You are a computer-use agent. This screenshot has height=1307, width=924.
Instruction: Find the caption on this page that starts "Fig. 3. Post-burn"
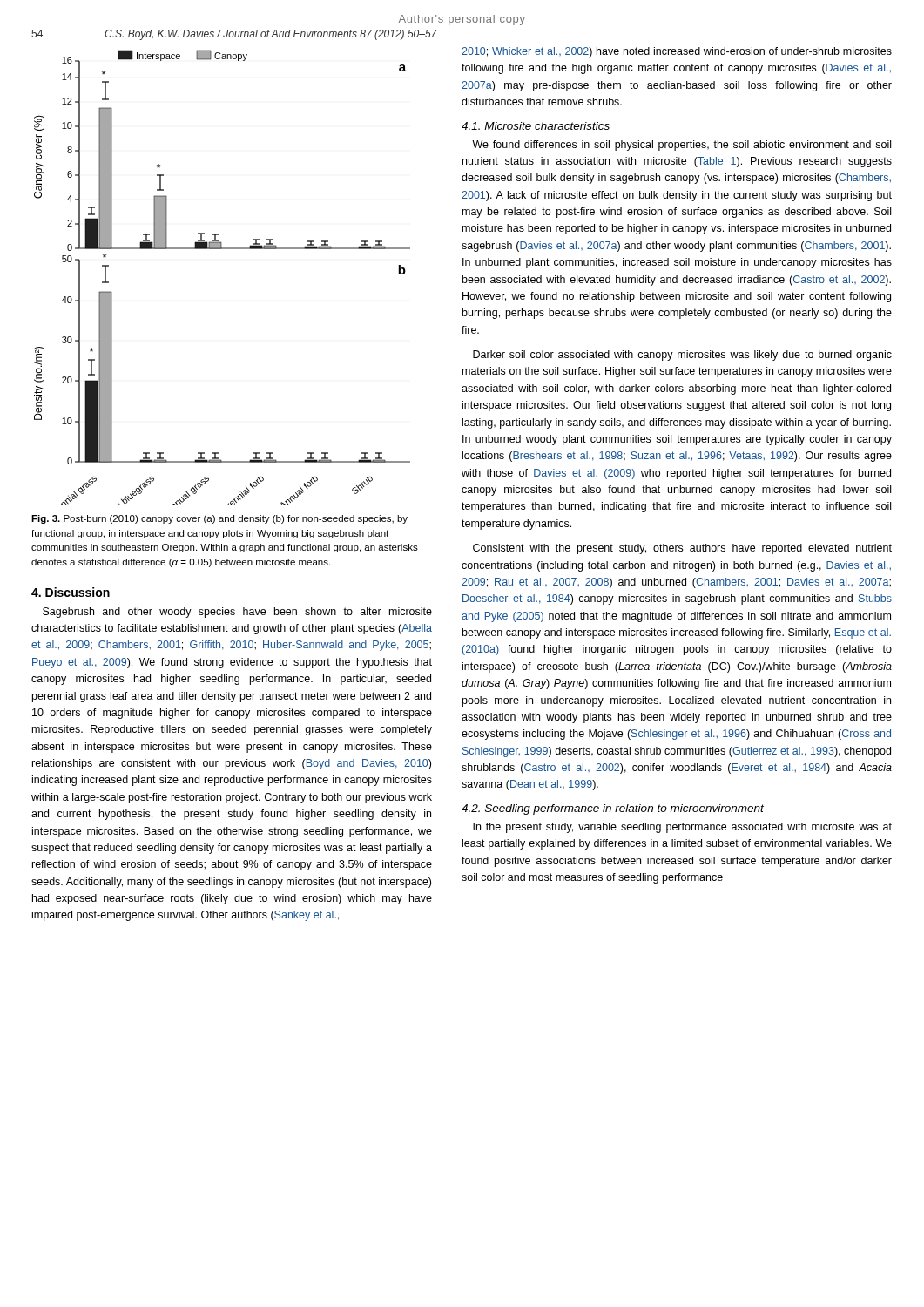click(x=225, y=540)
